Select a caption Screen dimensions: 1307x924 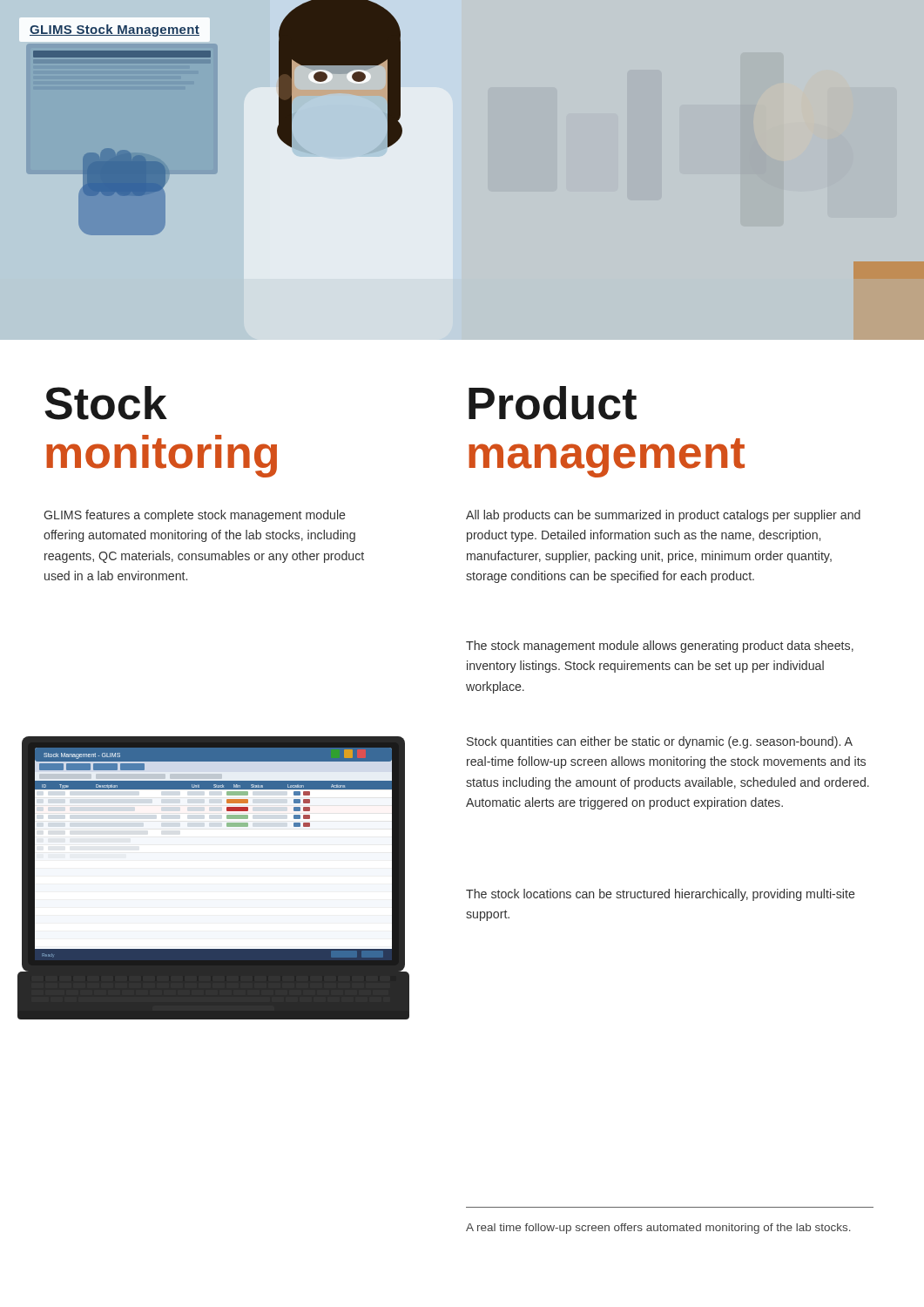659,1227
